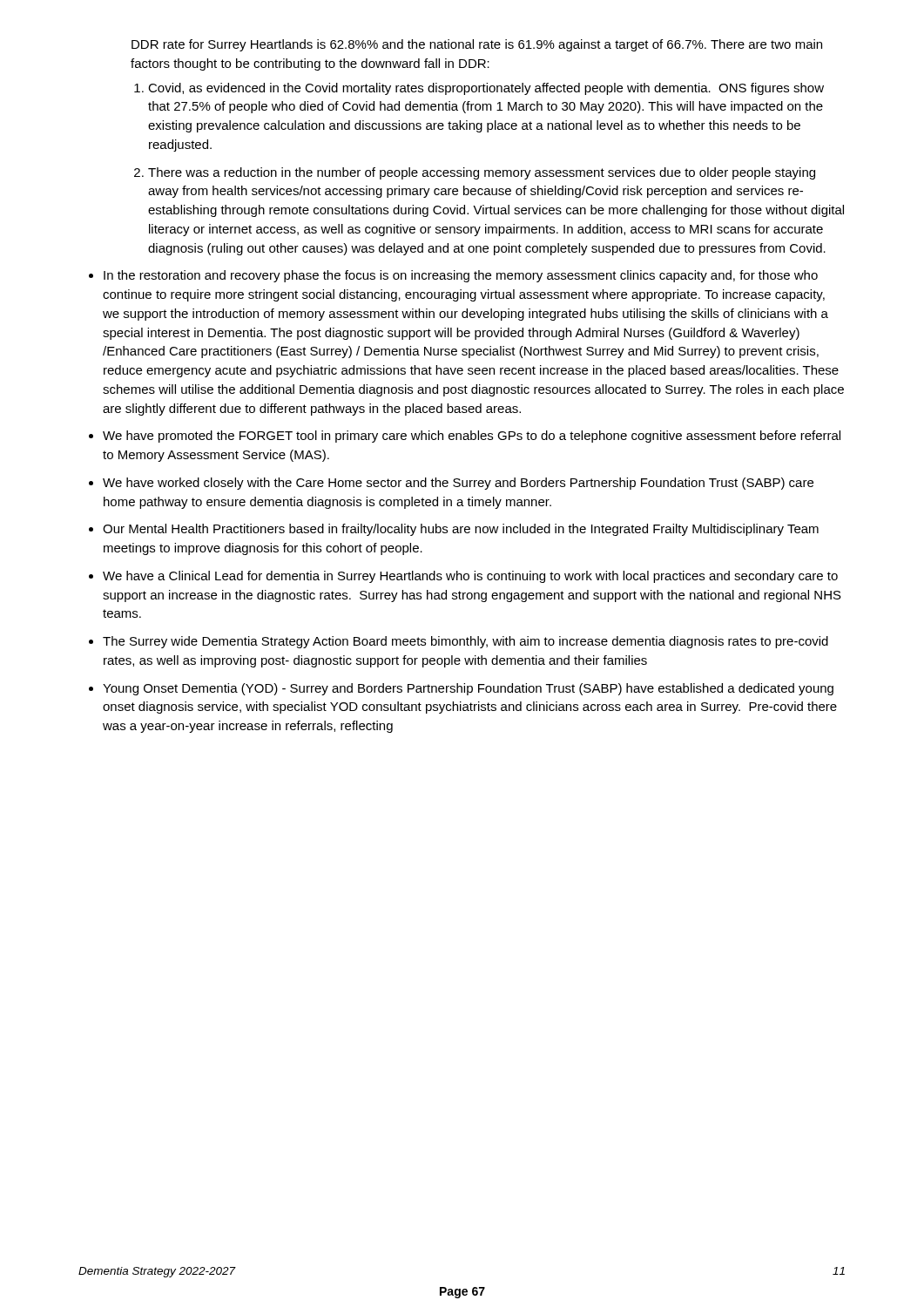924x1307 pixels.
Task: Point to the block beginning "We have worked closely with the Care"
Action: point(474,492)
